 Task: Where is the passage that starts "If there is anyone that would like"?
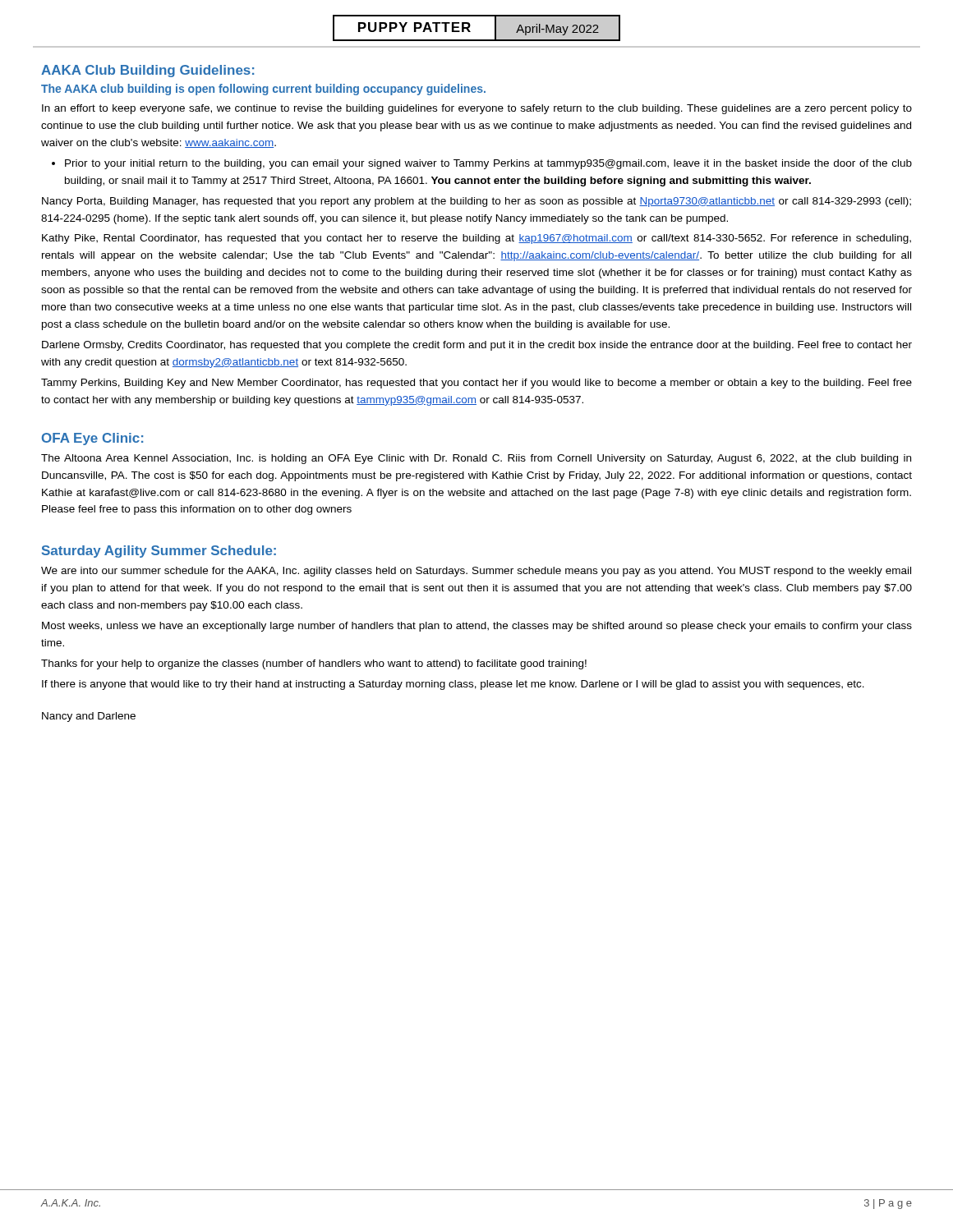(x=453, y=684)
